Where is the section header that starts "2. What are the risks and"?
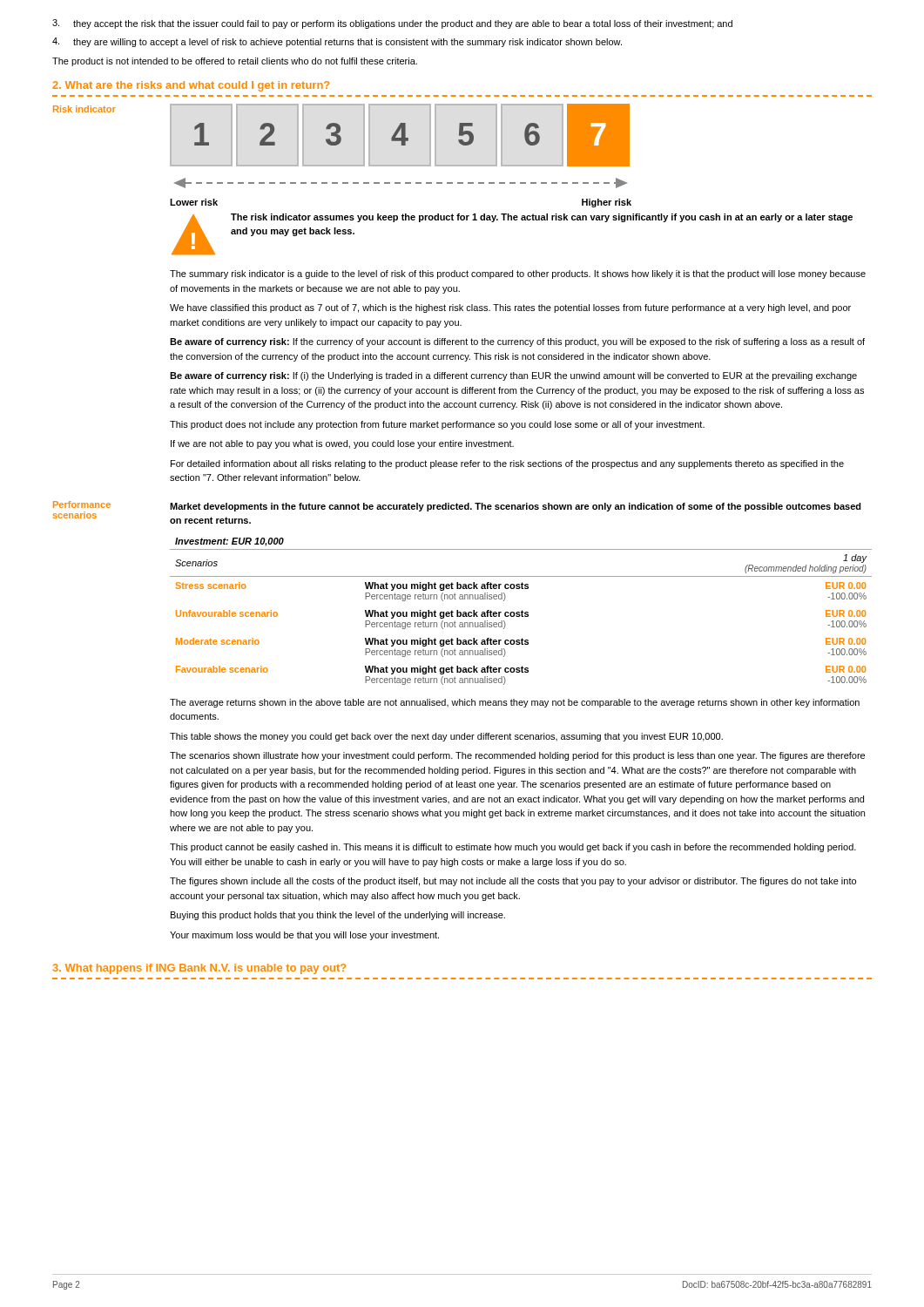924x1307 pixels. (191, 85)
